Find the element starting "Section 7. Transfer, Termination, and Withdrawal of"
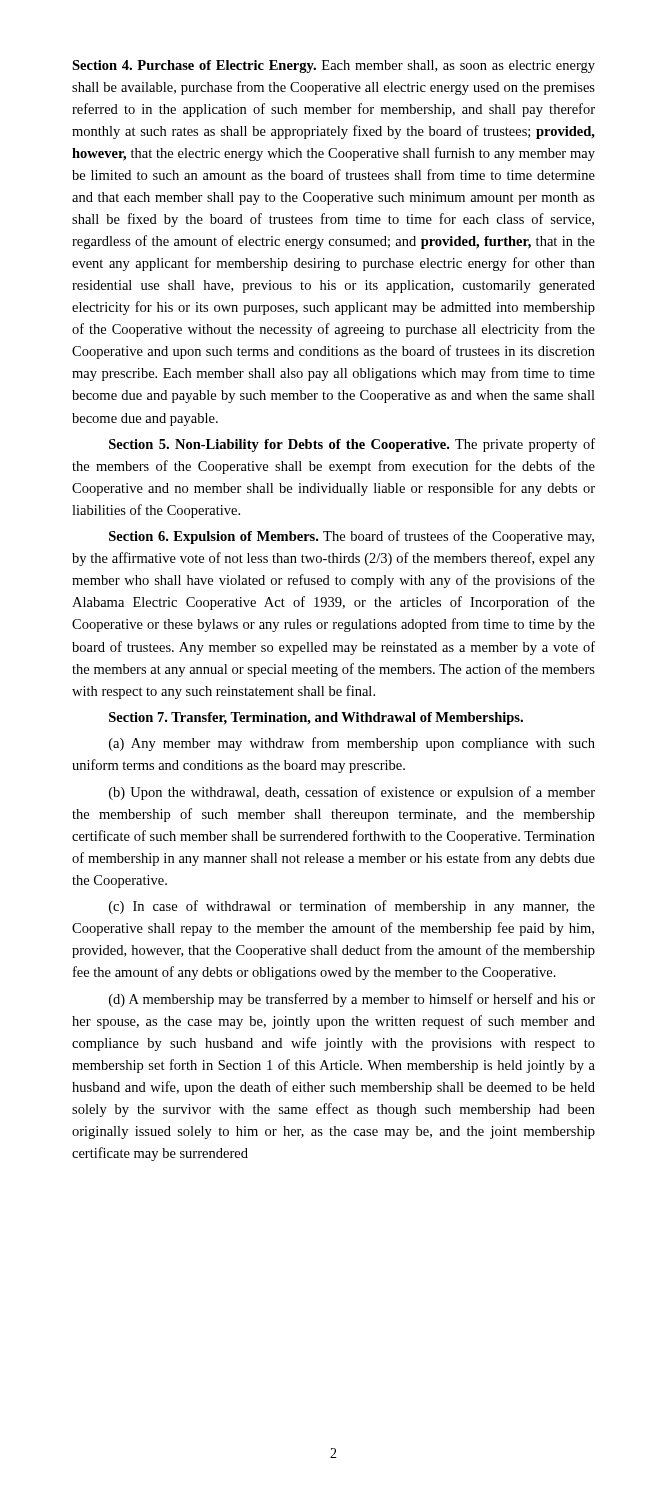 pyautogui.click(x=334, y=717)
